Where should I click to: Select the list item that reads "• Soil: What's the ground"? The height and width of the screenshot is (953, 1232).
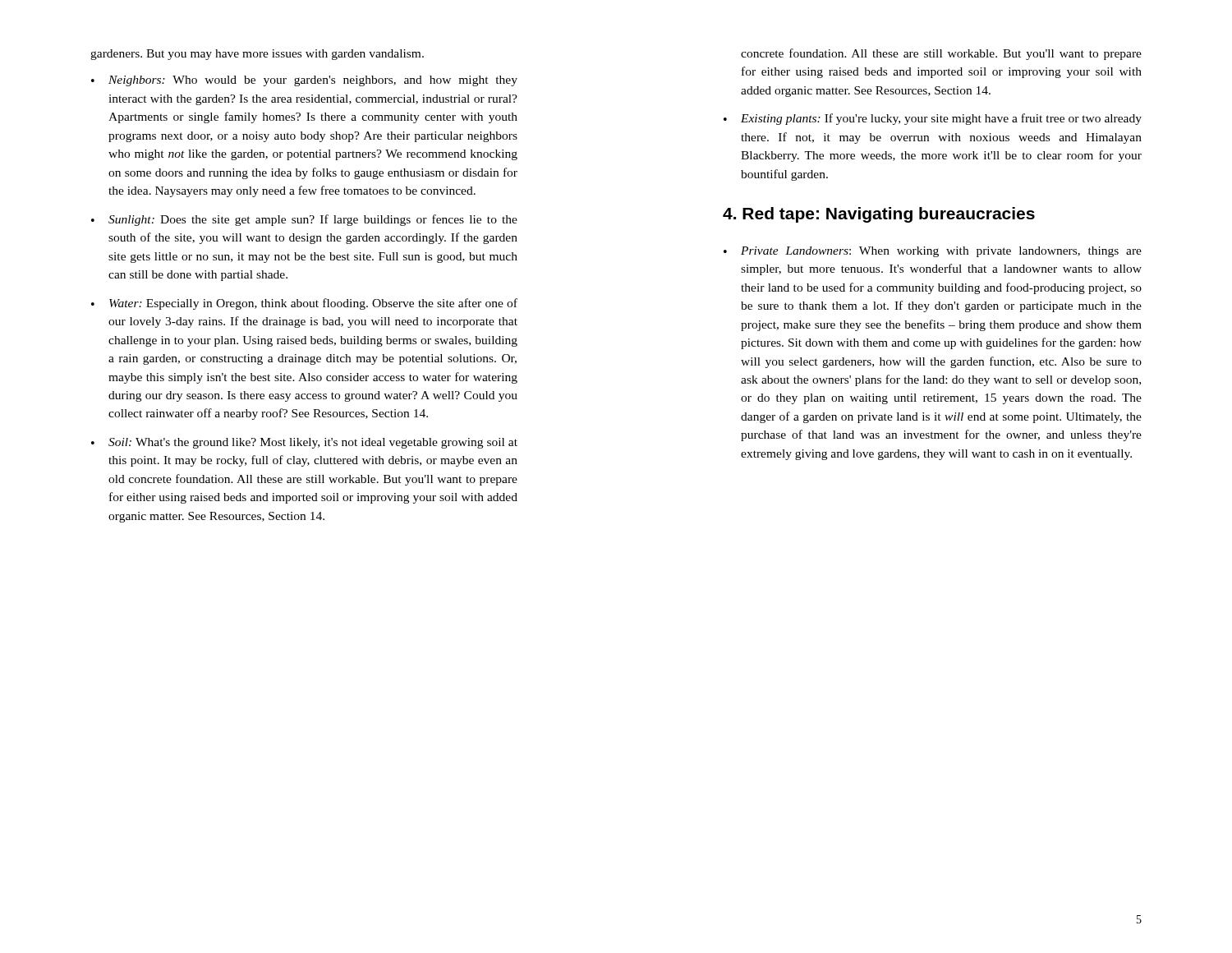coord(304,479)
